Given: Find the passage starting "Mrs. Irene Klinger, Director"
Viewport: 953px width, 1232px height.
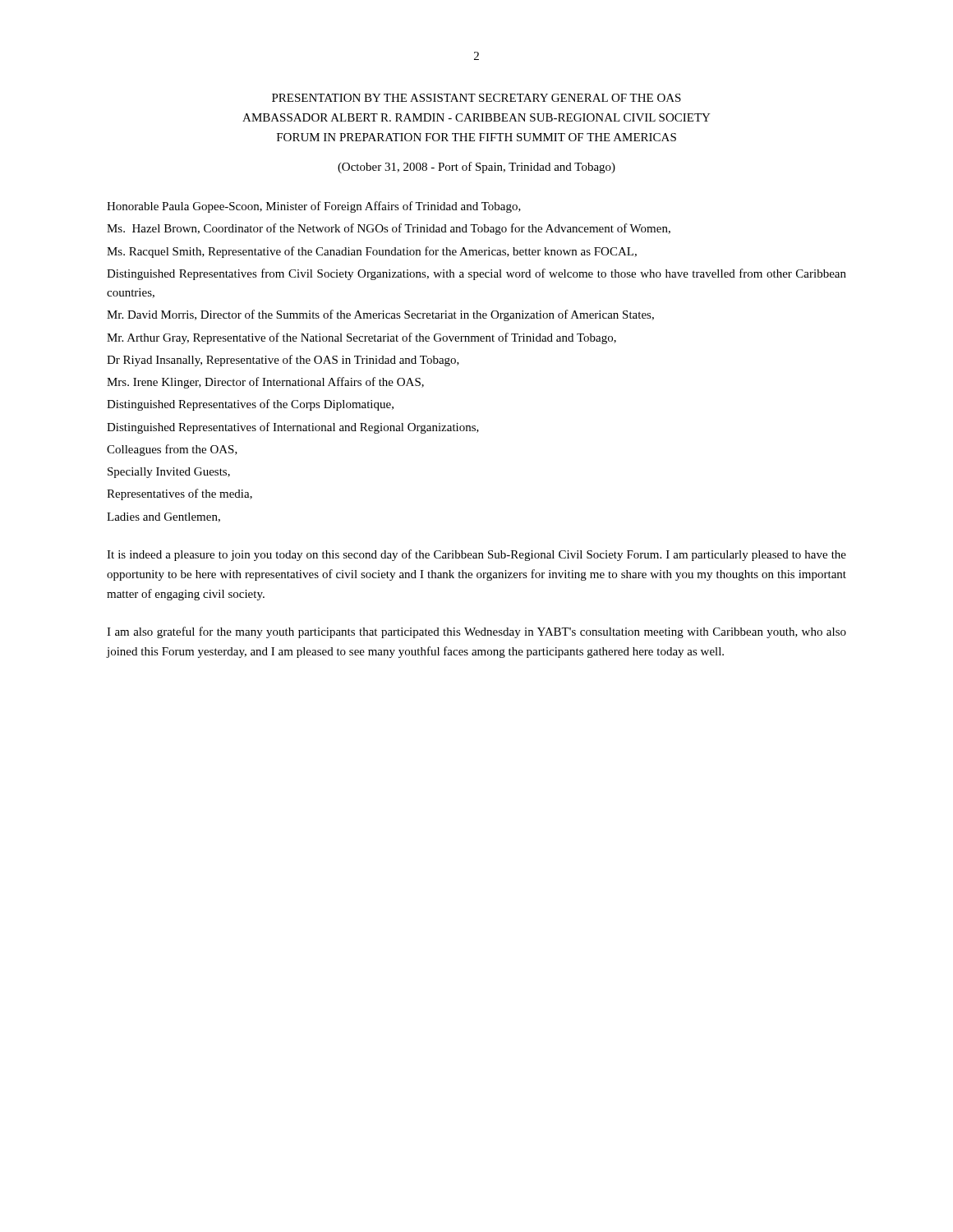Looking at the screenshot, I should coord(266,382).
